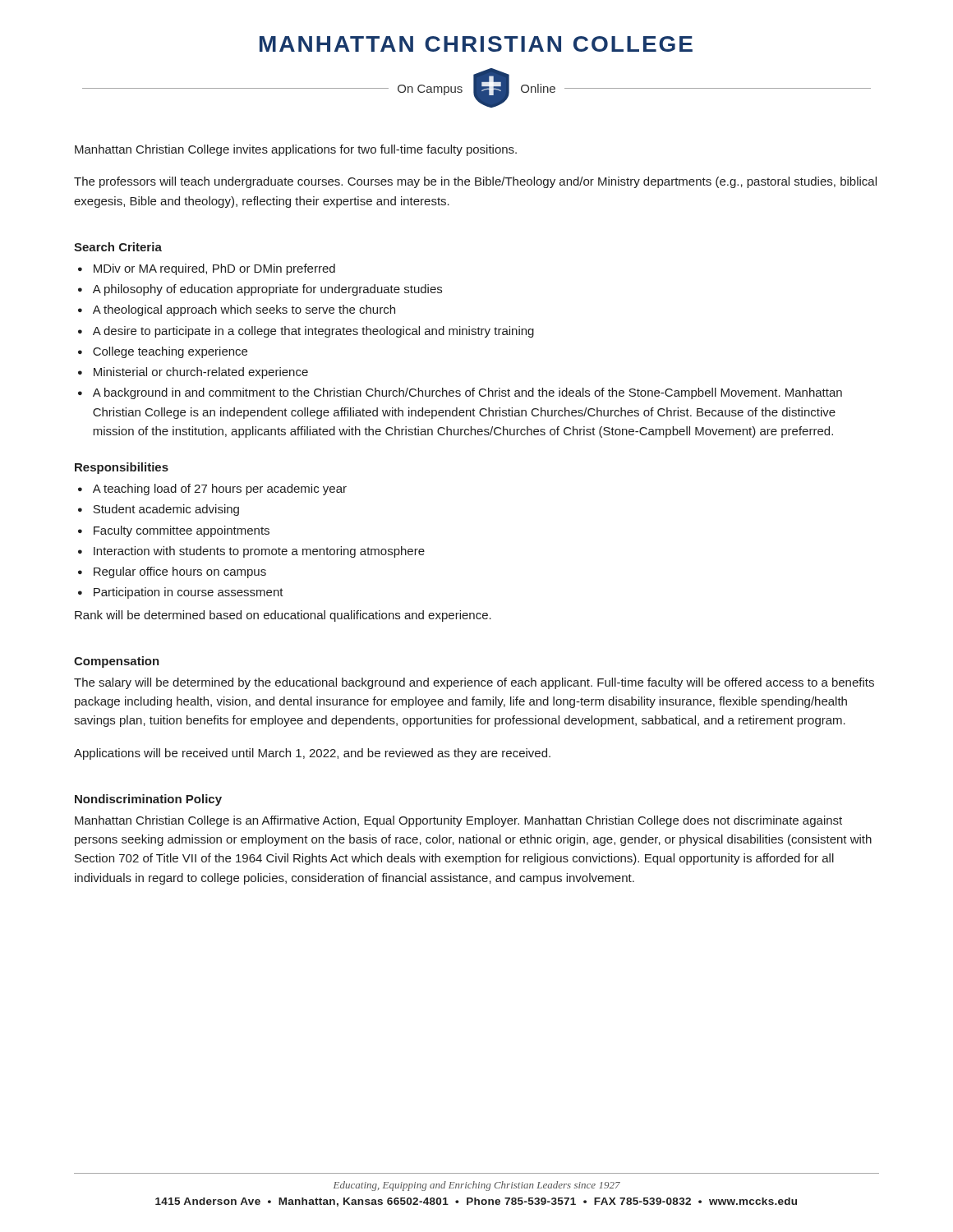
Task: Point to "Nondiscrimination Policy"
Action: coord(148,799)
